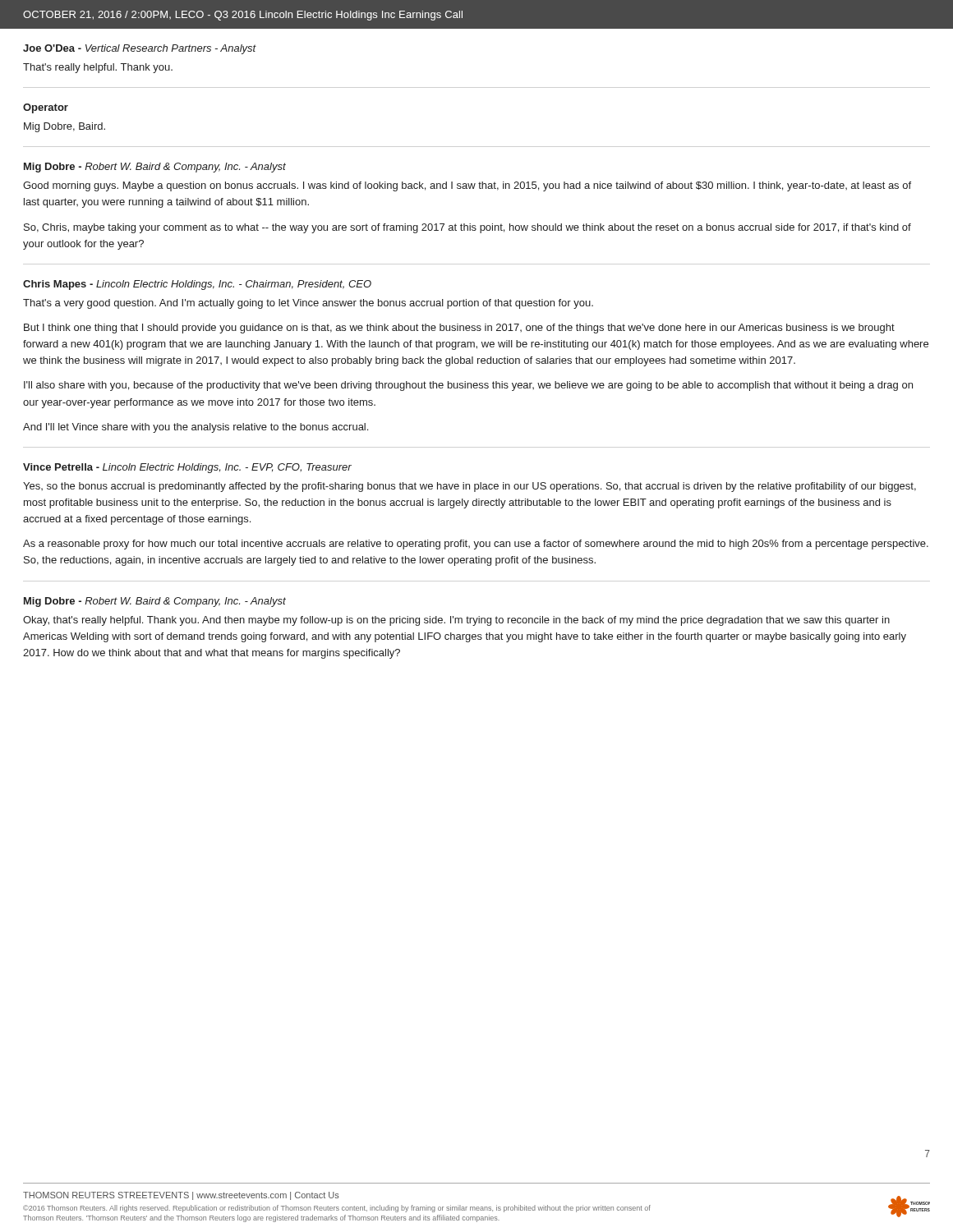Viewport: 953px width, 1232px height.
Task: Locate the block of text that opens with "Yes, so the bonus accrual is predominantly"
Action: (x=470, y=487)
